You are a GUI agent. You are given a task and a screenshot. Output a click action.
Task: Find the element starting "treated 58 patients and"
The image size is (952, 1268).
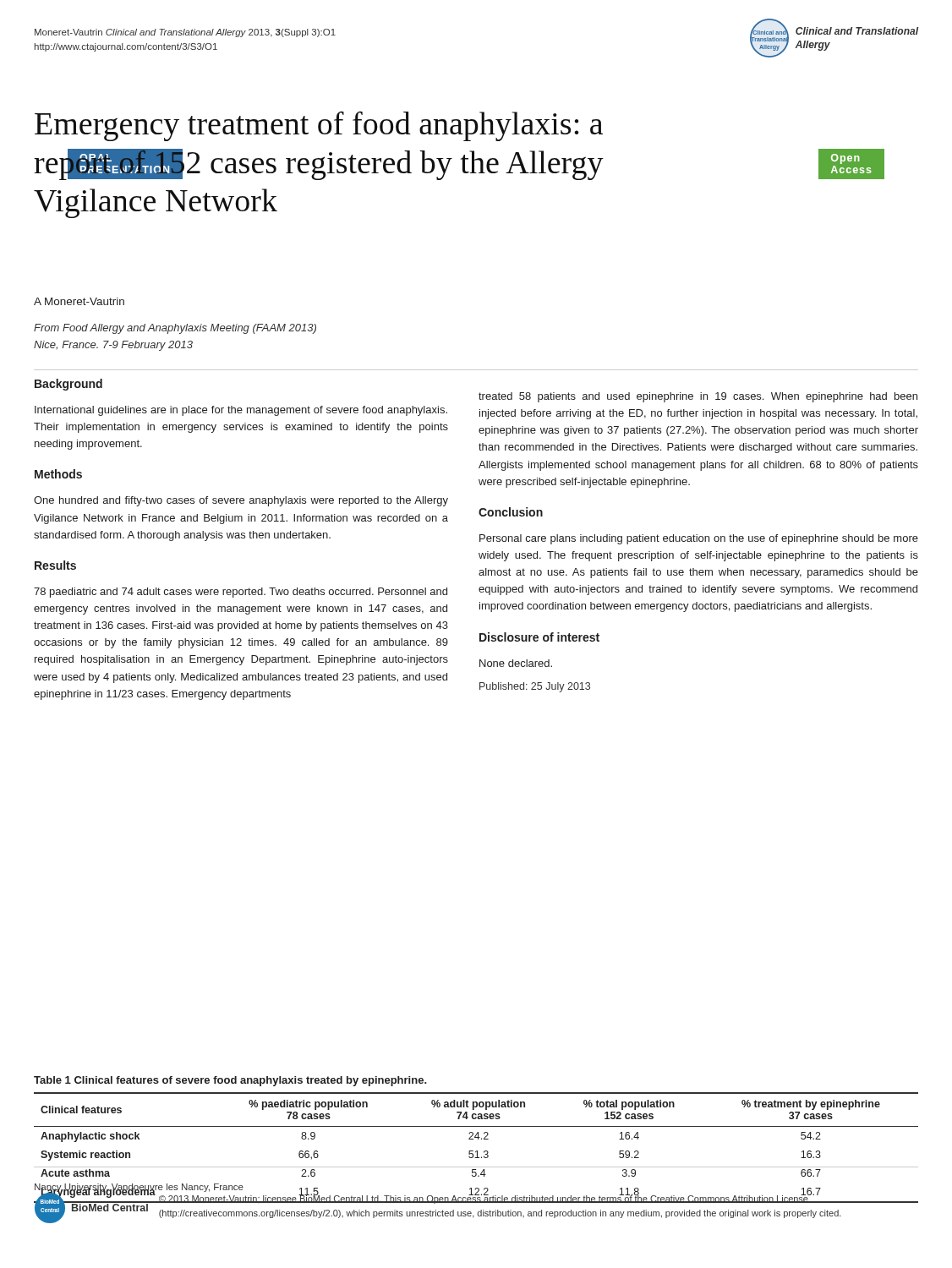click(698, 439)
